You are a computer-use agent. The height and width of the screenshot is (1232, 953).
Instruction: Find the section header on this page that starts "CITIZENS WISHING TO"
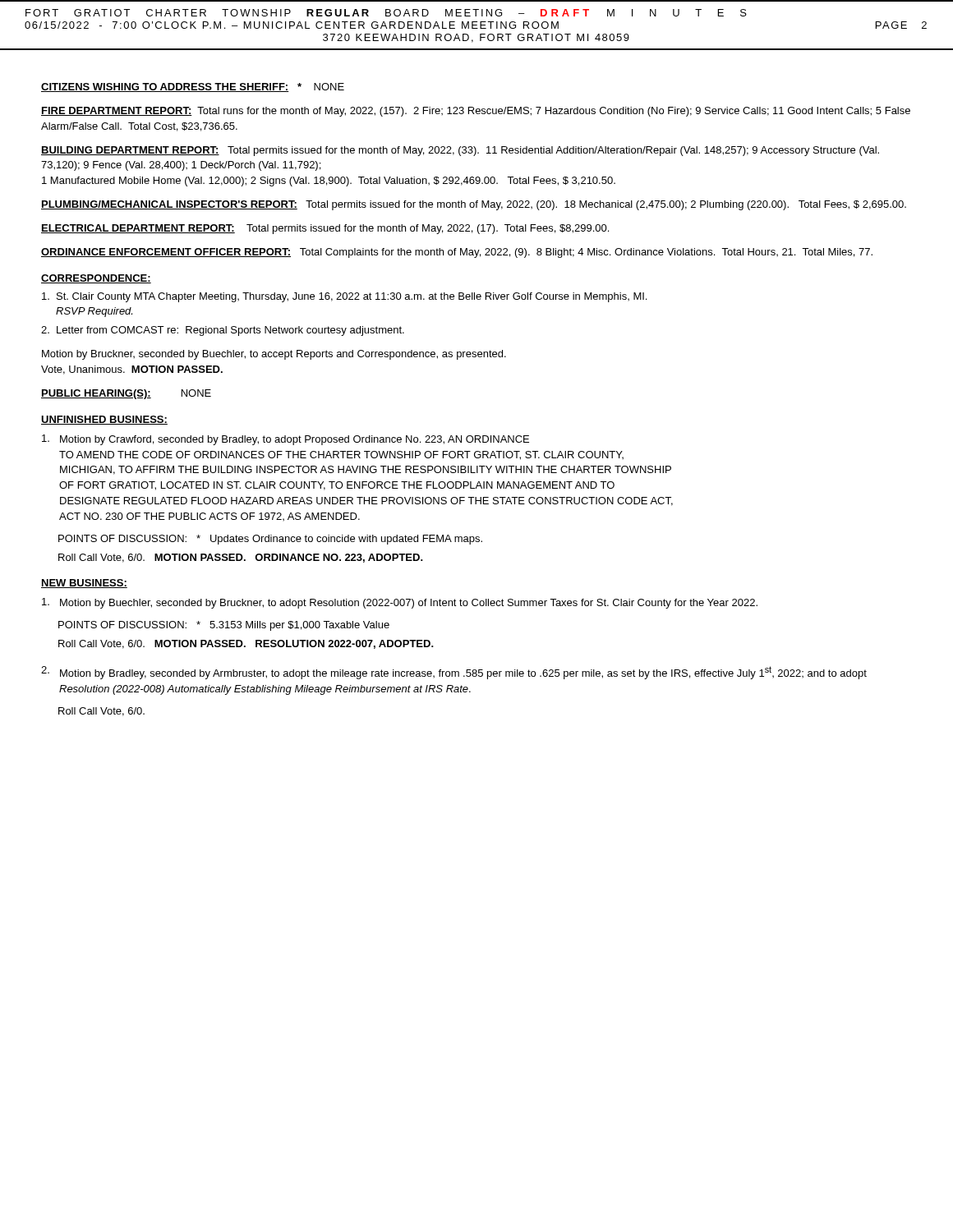coord(165,87)
